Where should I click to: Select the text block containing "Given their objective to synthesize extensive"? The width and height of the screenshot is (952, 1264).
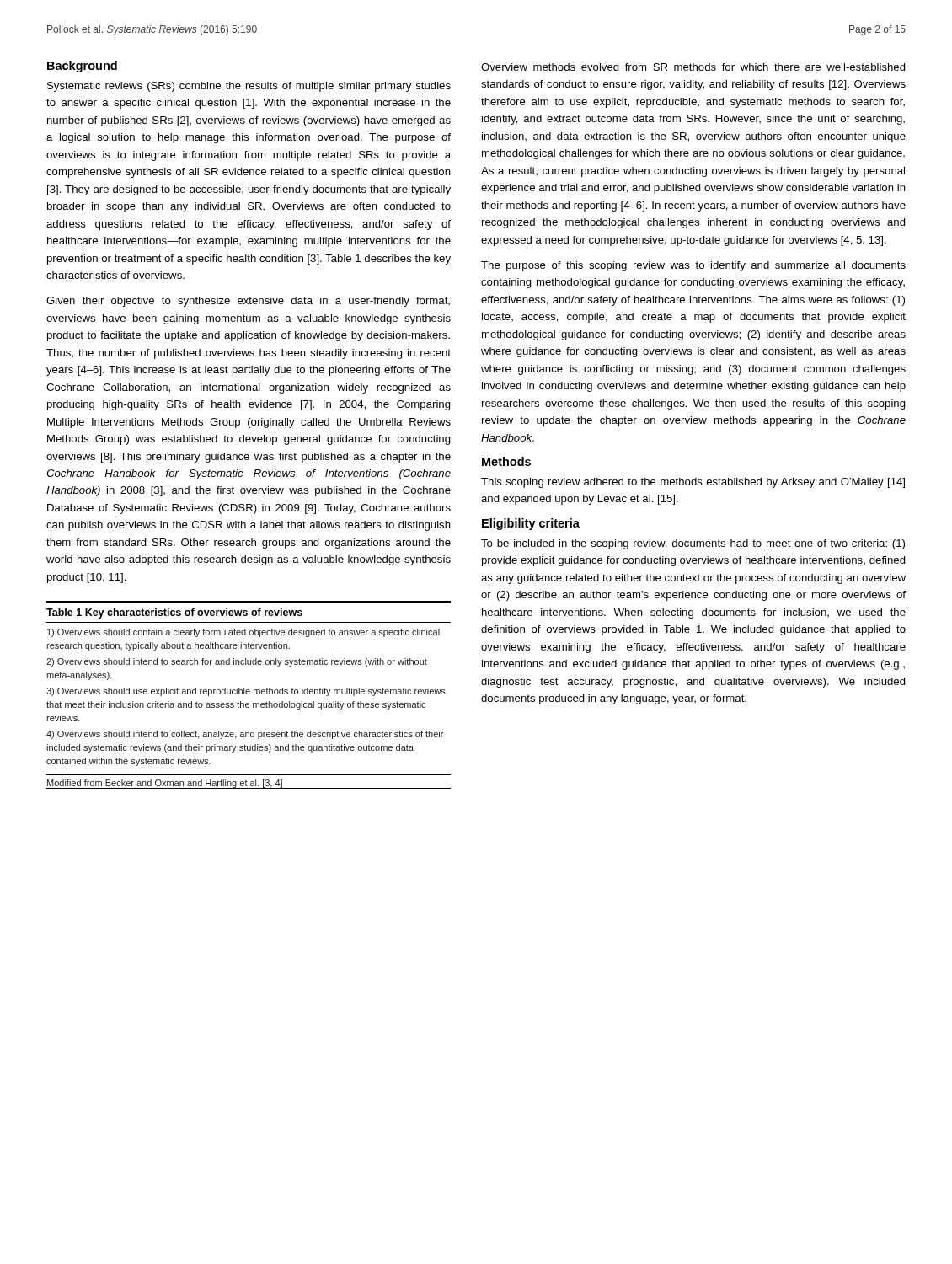[x=249, y=439]
